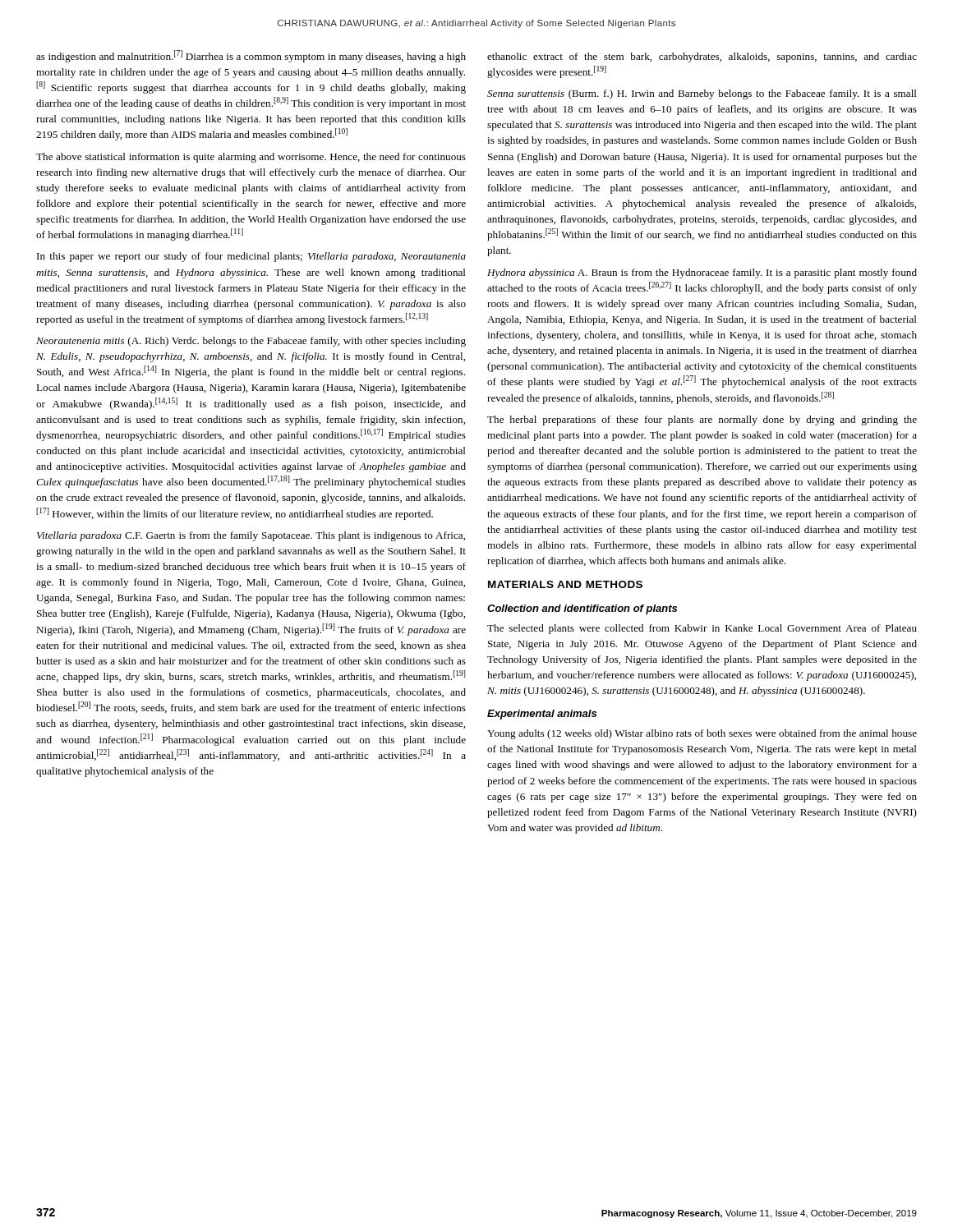Click on the text block with the text "In this paper"

251,288
